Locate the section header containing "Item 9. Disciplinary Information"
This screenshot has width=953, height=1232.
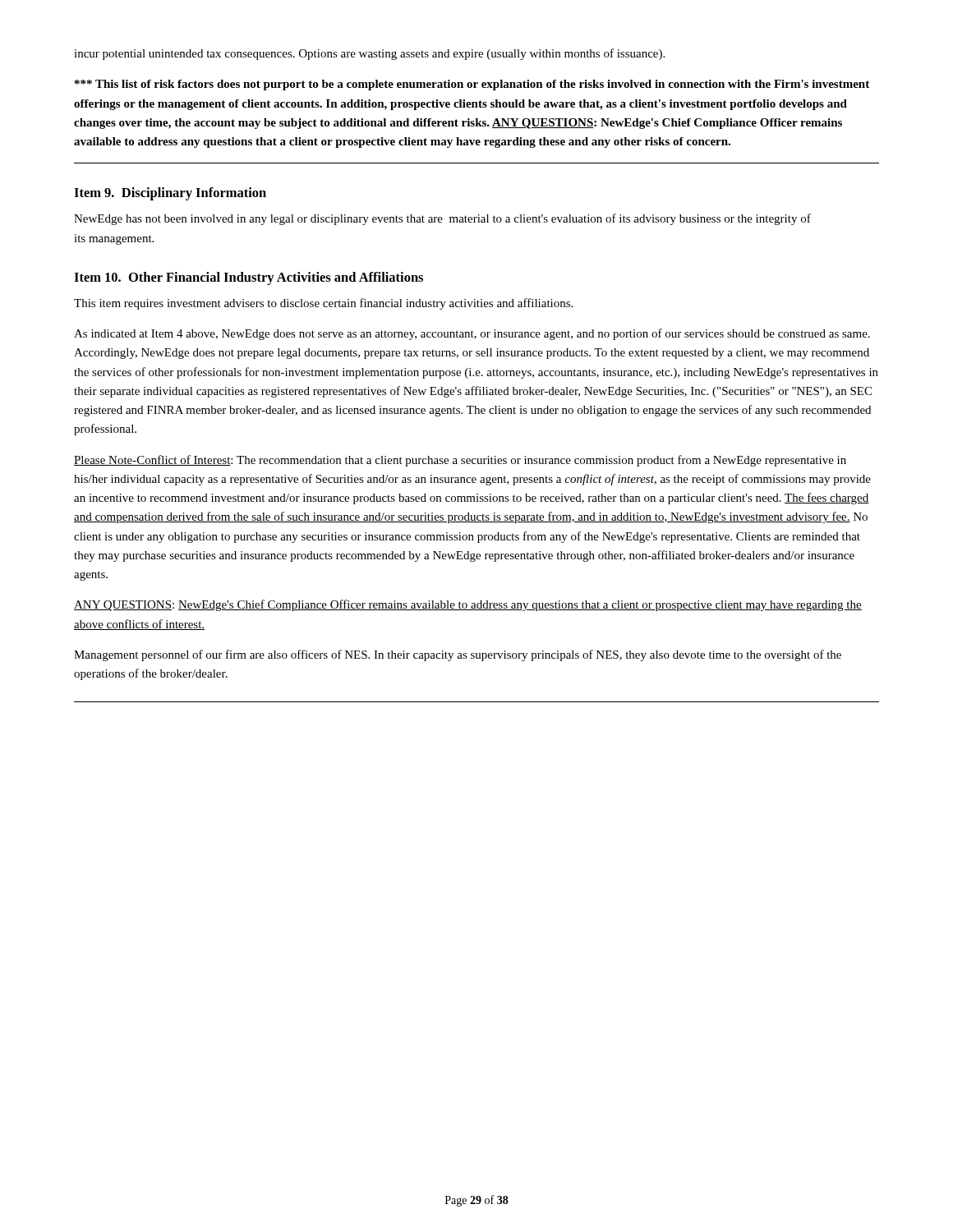pos(170,193)
